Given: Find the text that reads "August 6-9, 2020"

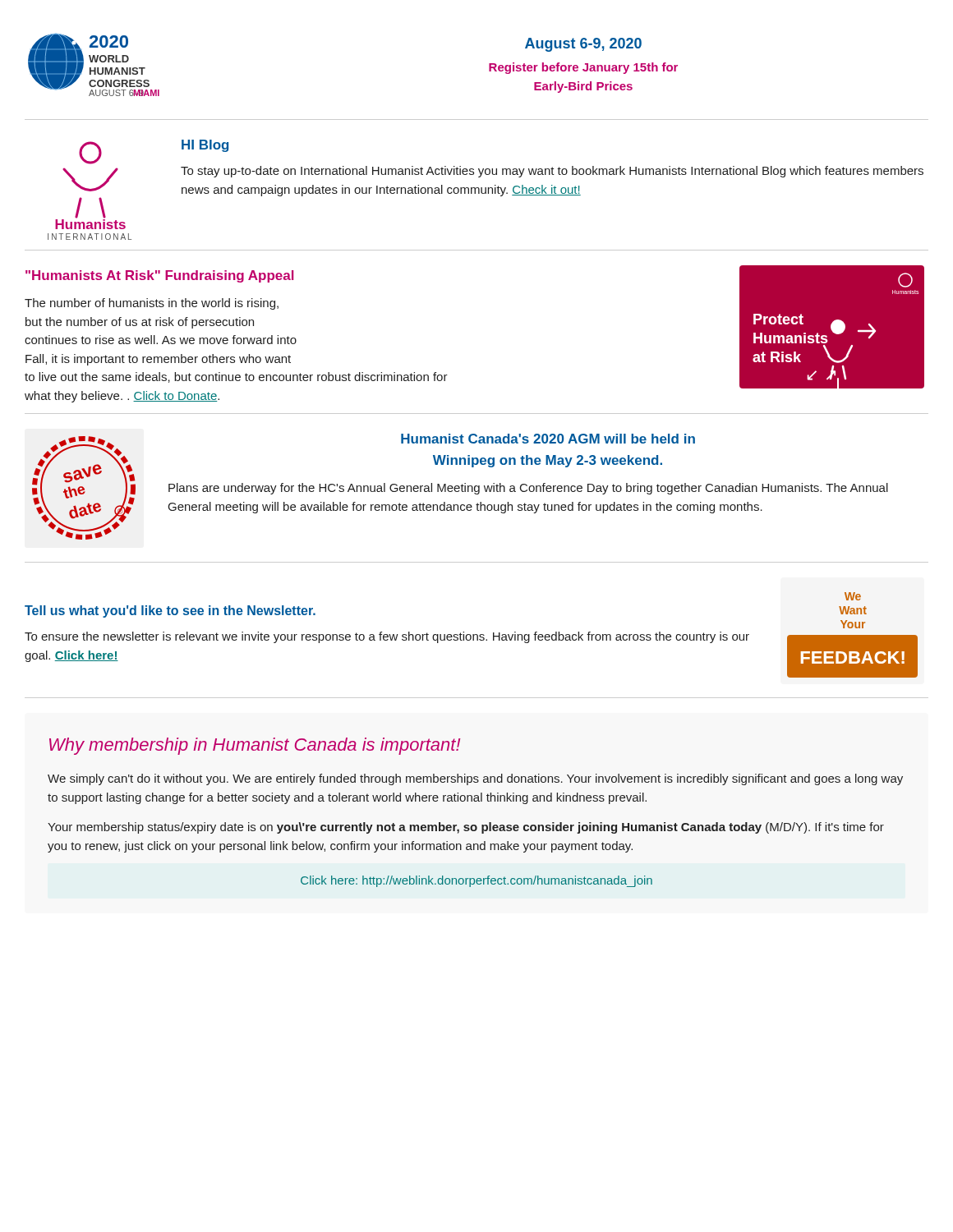Looking at the screenshot, I should tap(583, 44).
